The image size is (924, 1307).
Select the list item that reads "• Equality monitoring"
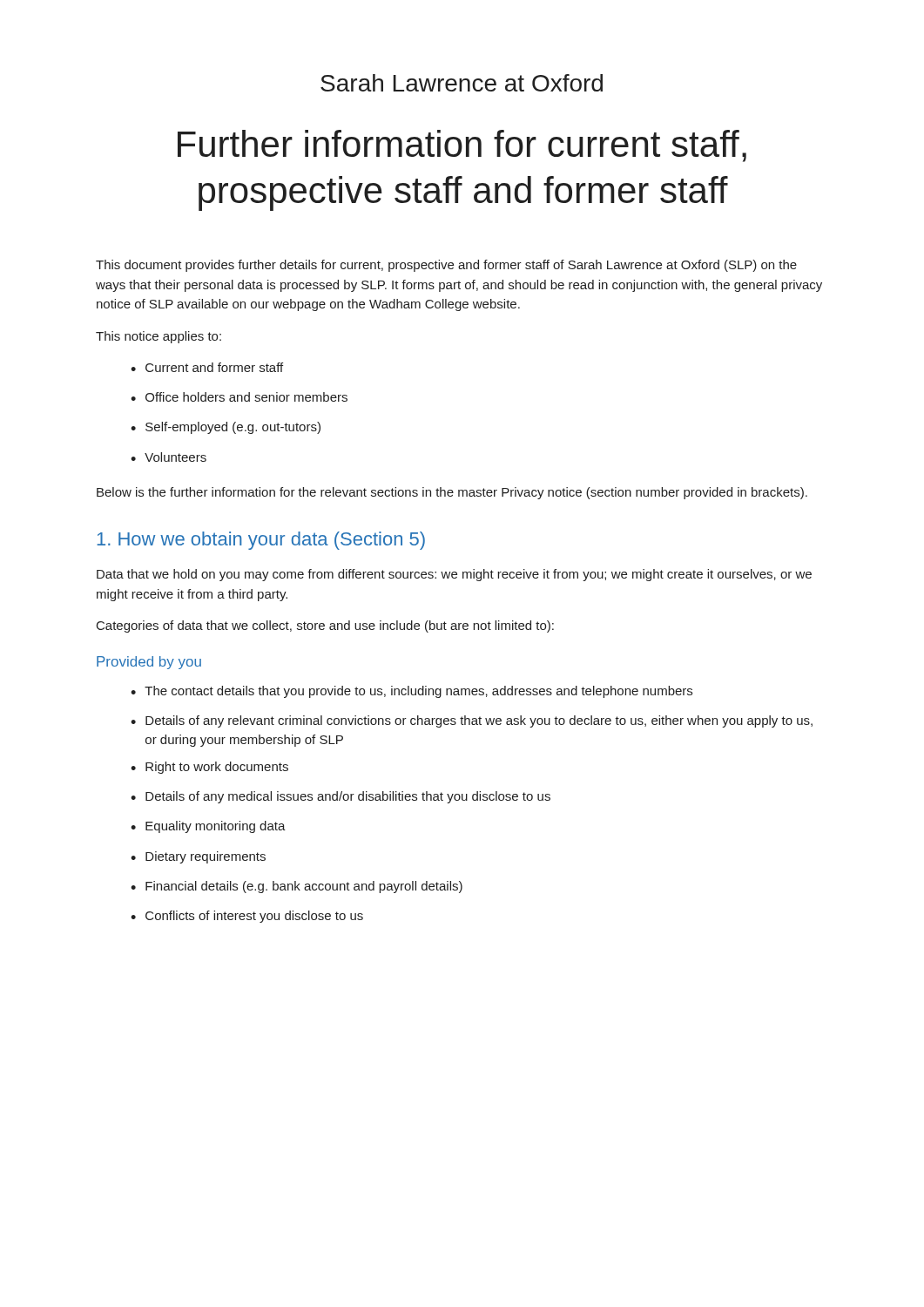tap(208, 828)
